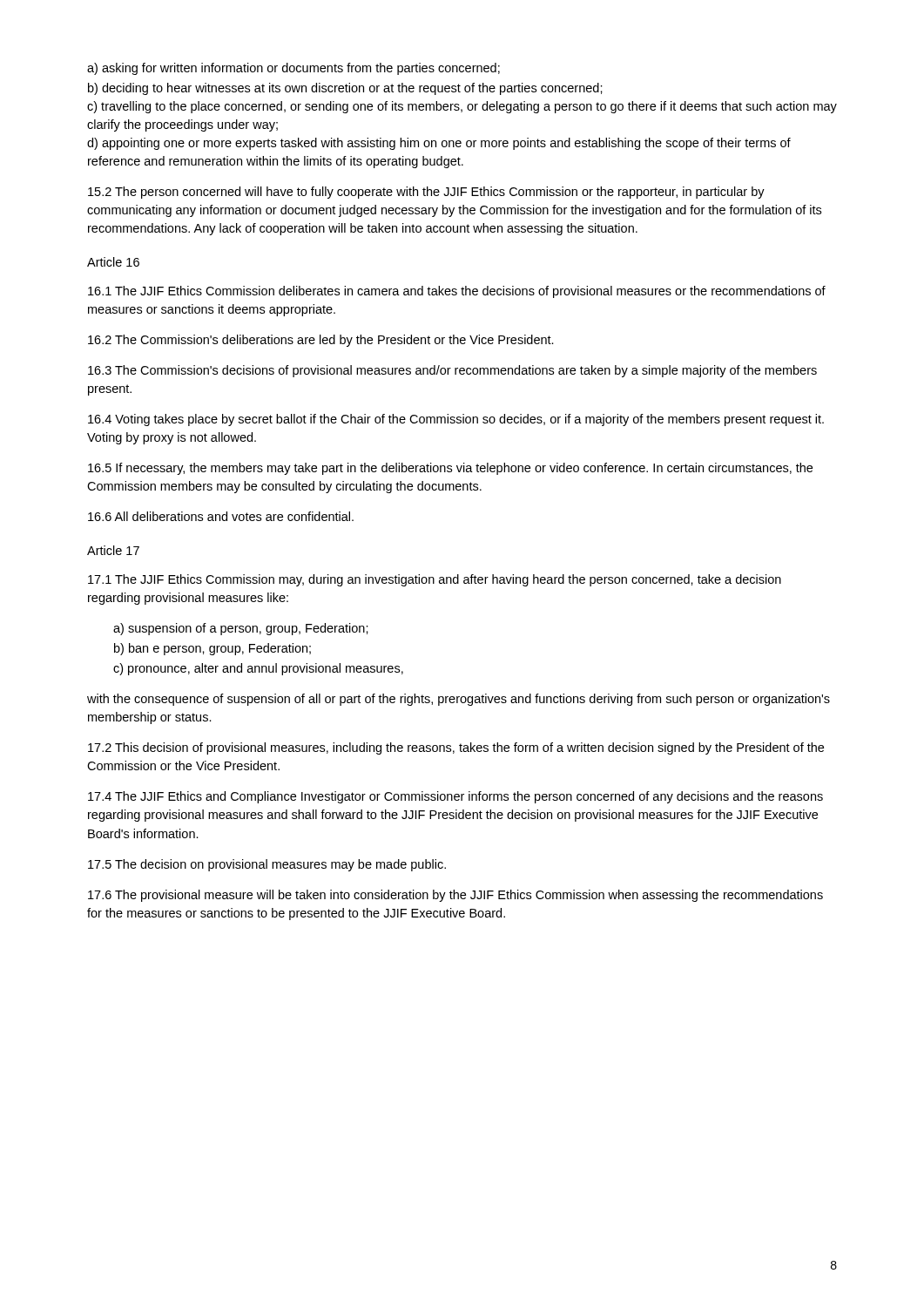Select the text block starting "b) deciding to hear witnesses at"
Screen dimensions: 1307x924
[x=345, y=89]
